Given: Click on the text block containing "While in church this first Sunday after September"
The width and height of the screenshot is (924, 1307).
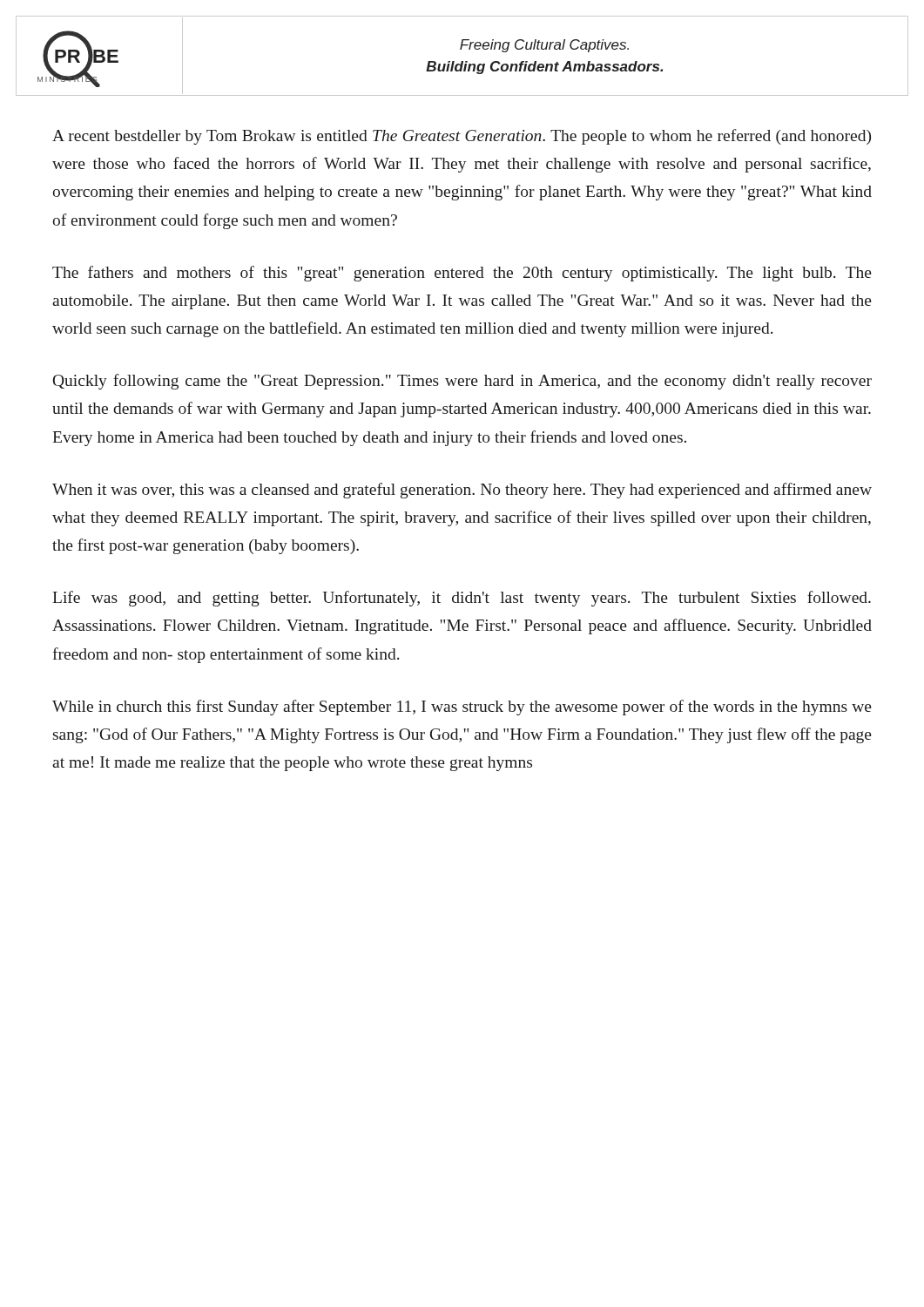Looking at the screenshot, I should click(462, 734).
